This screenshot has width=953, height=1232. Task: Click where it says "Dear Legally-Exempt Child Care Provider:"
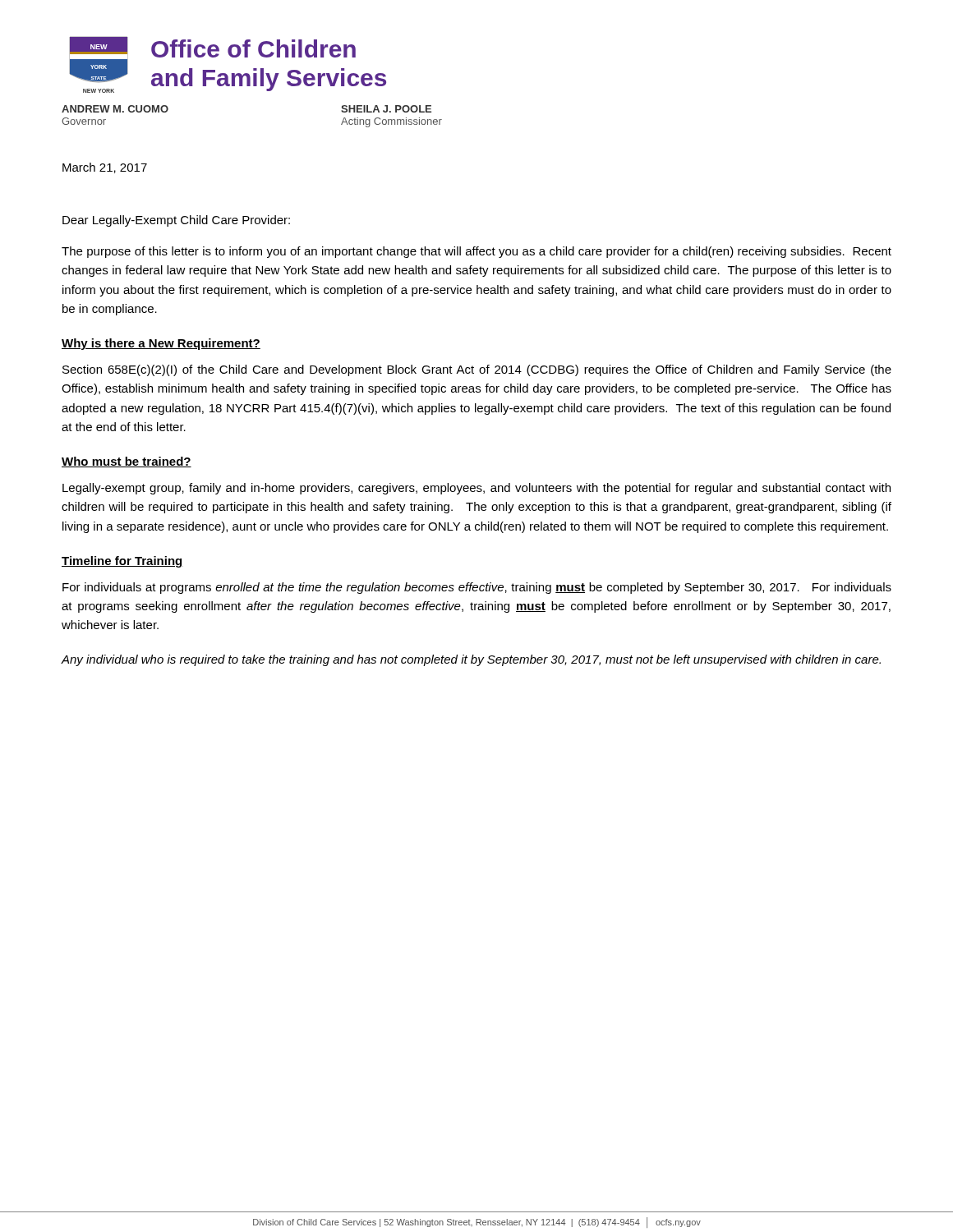pyautogui.click(x=176, y=220)
